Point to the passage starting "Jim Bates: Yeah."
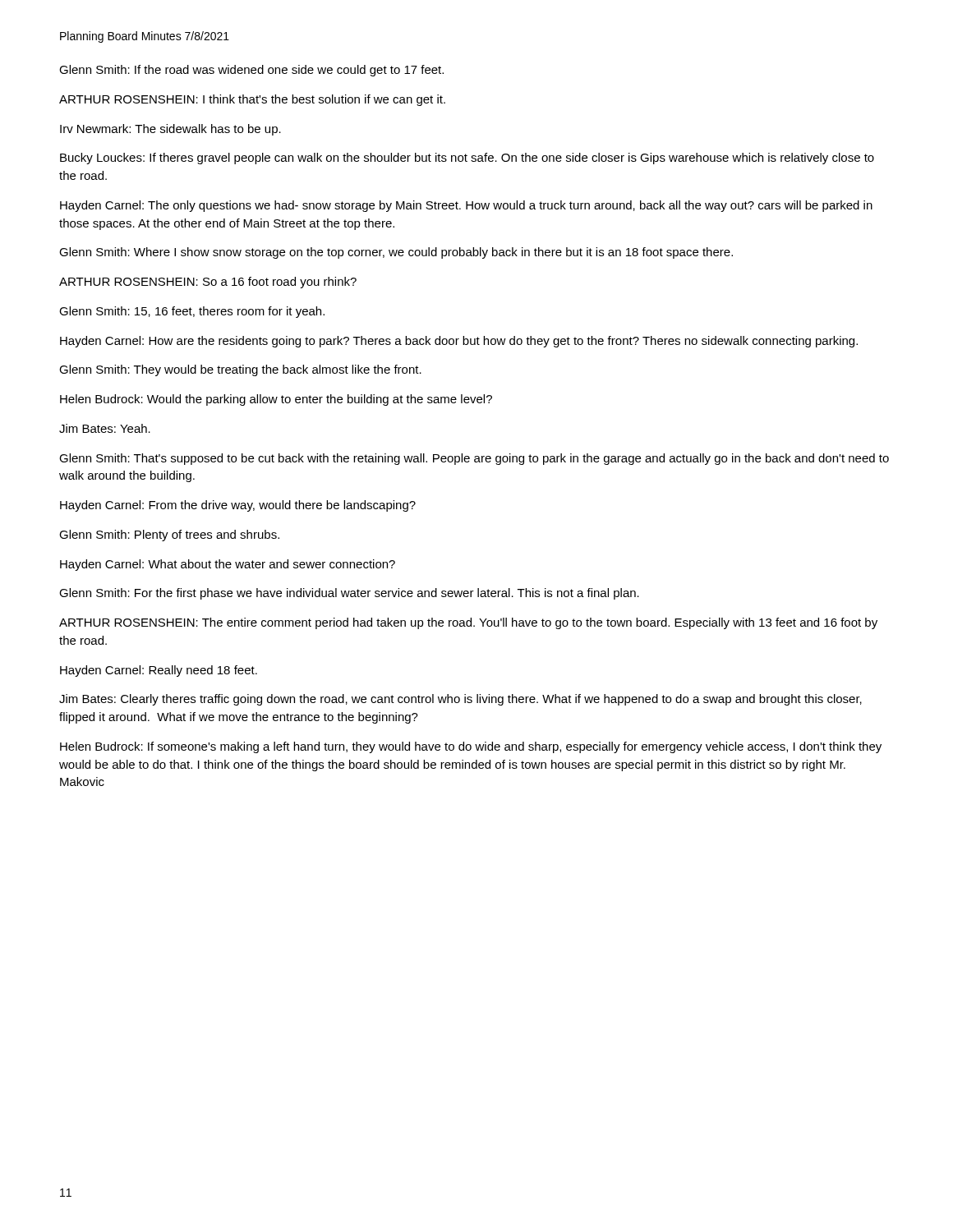The image size is (953, 1232). pyautogui.click(x=105, y=428)
